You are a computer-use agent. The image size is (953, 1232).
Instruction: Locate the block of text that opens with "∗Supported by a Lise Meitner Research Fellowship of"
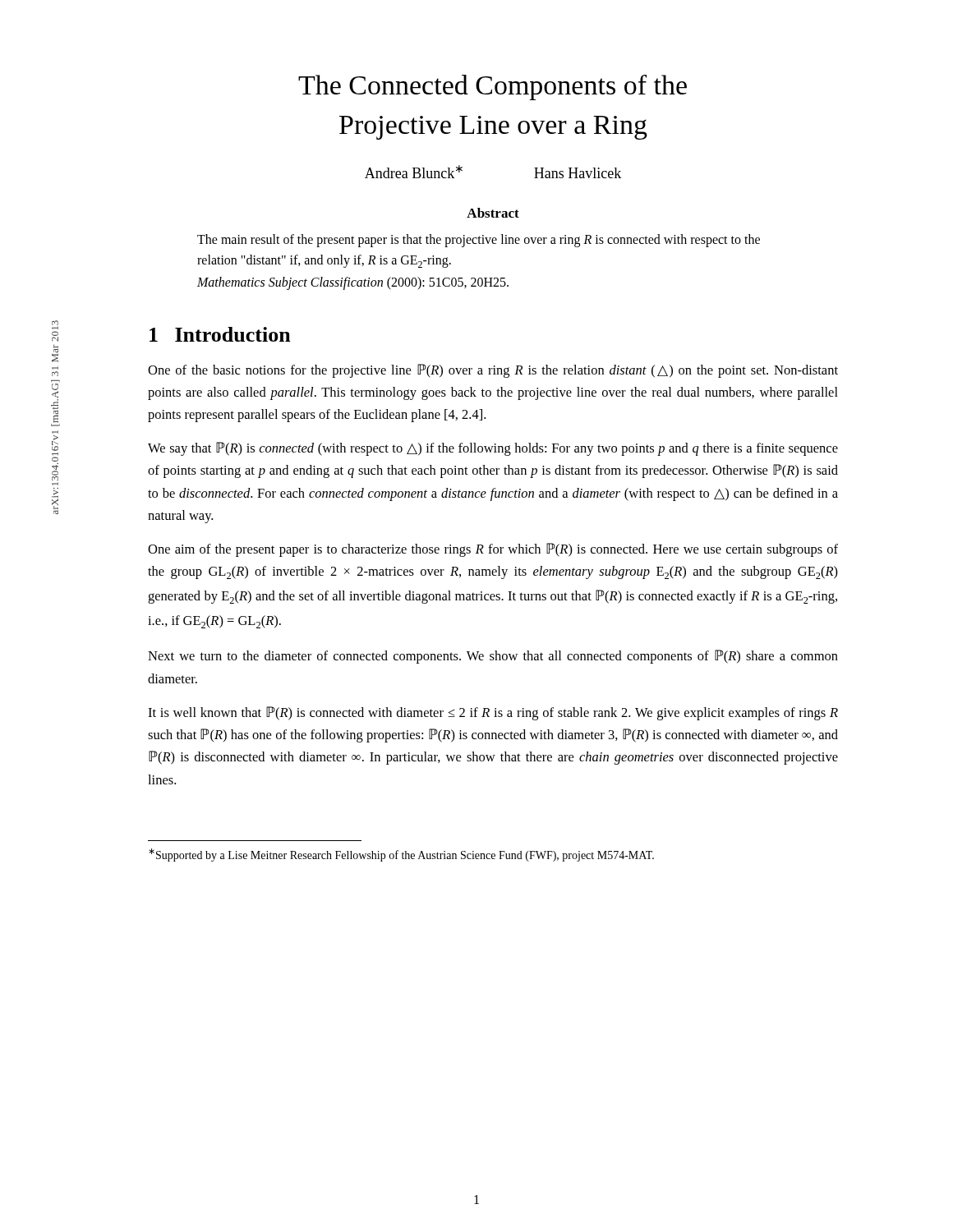point(401,854)
